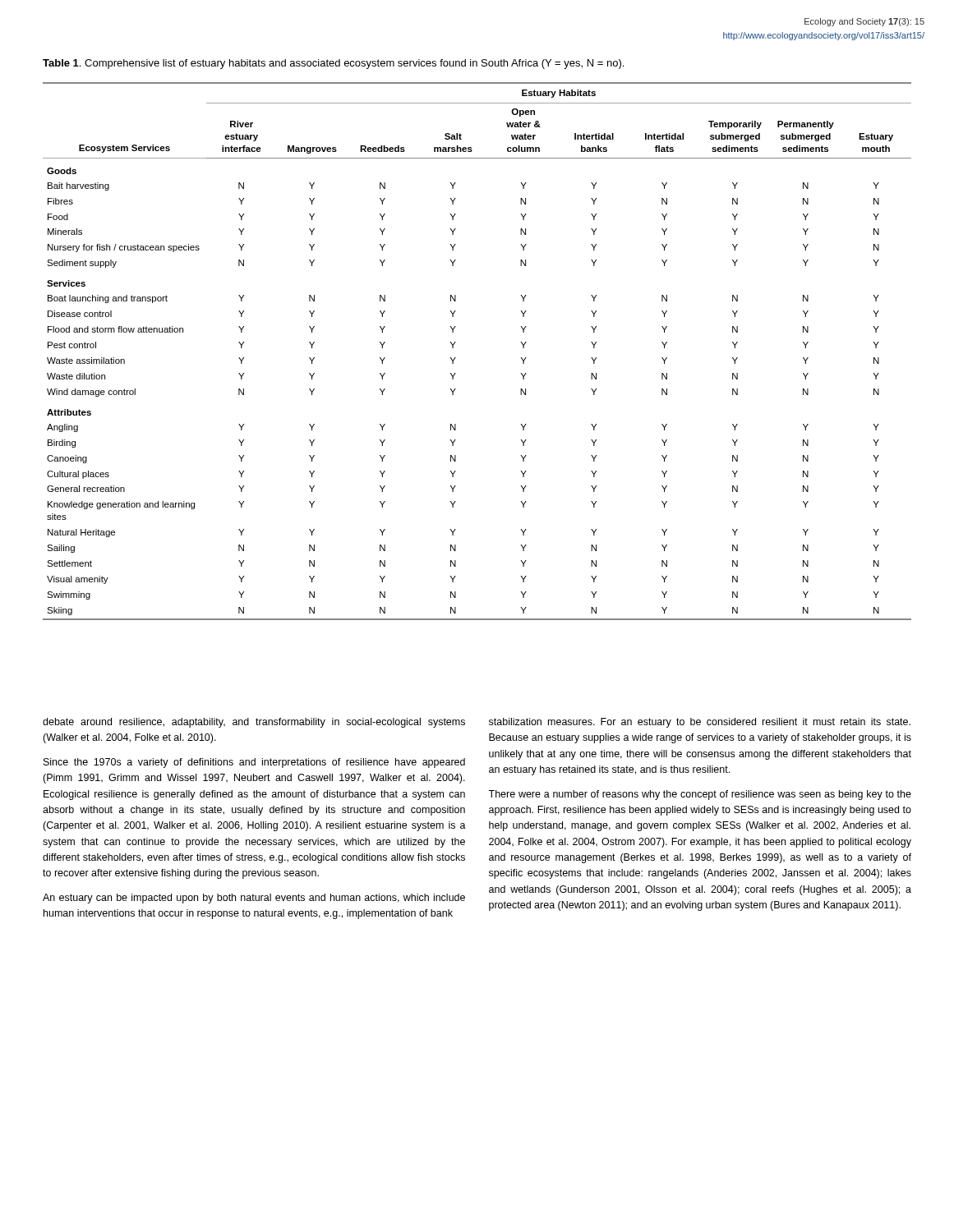Select the table
The width and height of the screenshot is (954, 1232).
click(477, 351)
